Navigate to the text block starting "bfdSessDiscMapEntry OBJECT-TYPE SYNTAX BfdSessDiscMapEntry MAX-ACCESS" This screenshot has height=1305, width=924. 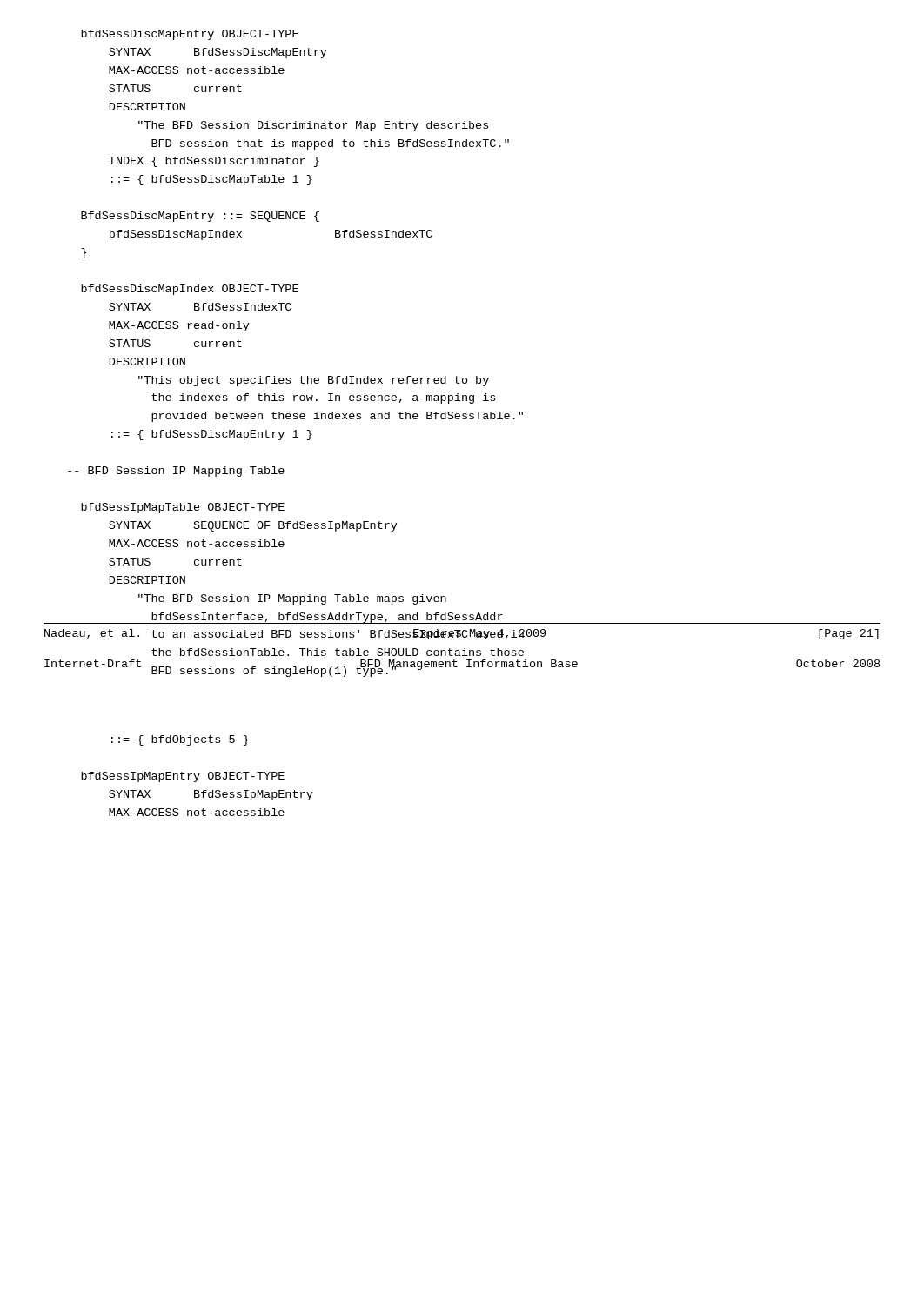190,35
